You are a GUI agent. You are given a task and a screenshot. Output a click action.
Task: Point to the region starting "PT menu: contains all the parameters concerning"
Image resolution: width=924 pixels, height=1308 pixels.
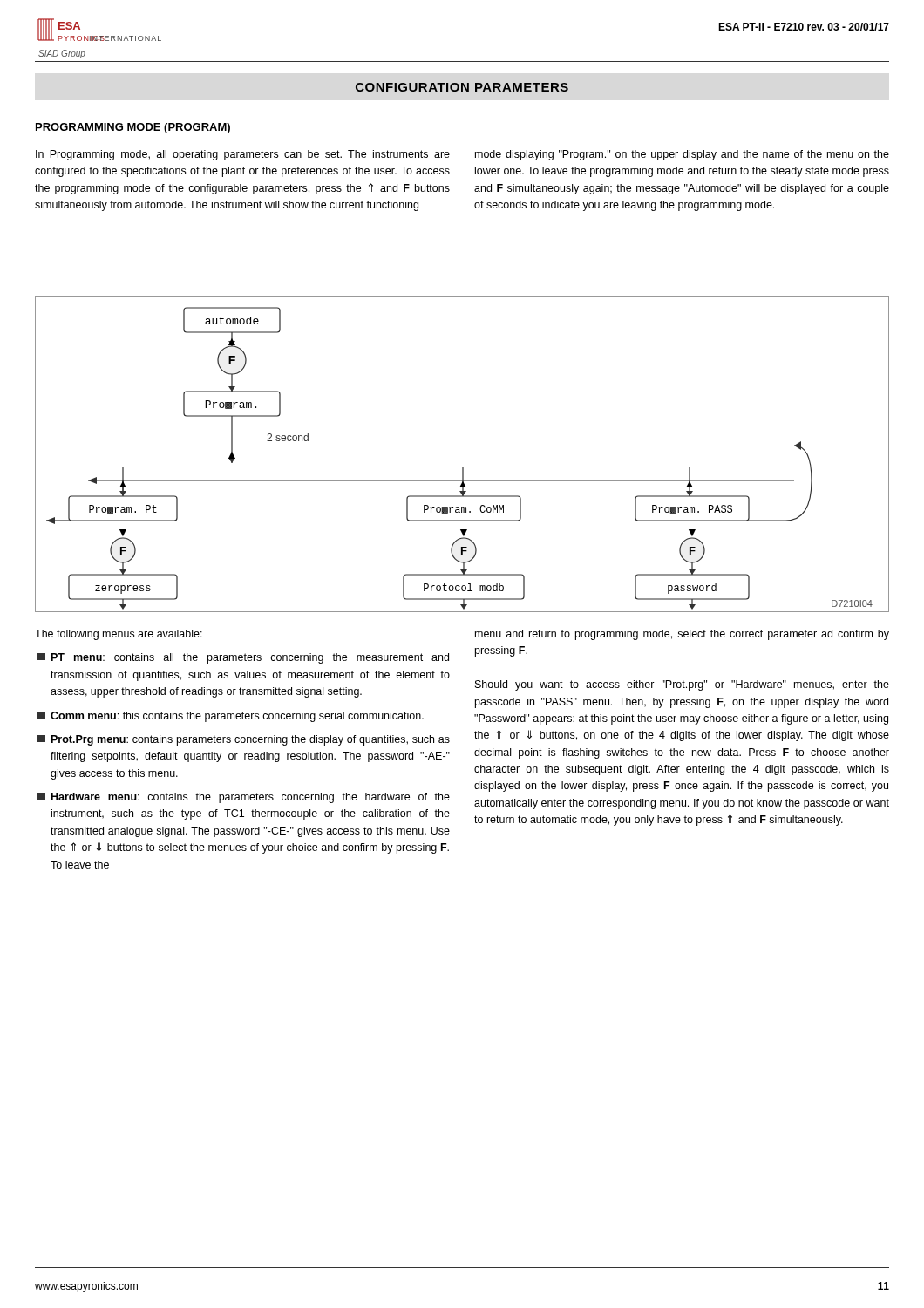click(x=242, y=675)
